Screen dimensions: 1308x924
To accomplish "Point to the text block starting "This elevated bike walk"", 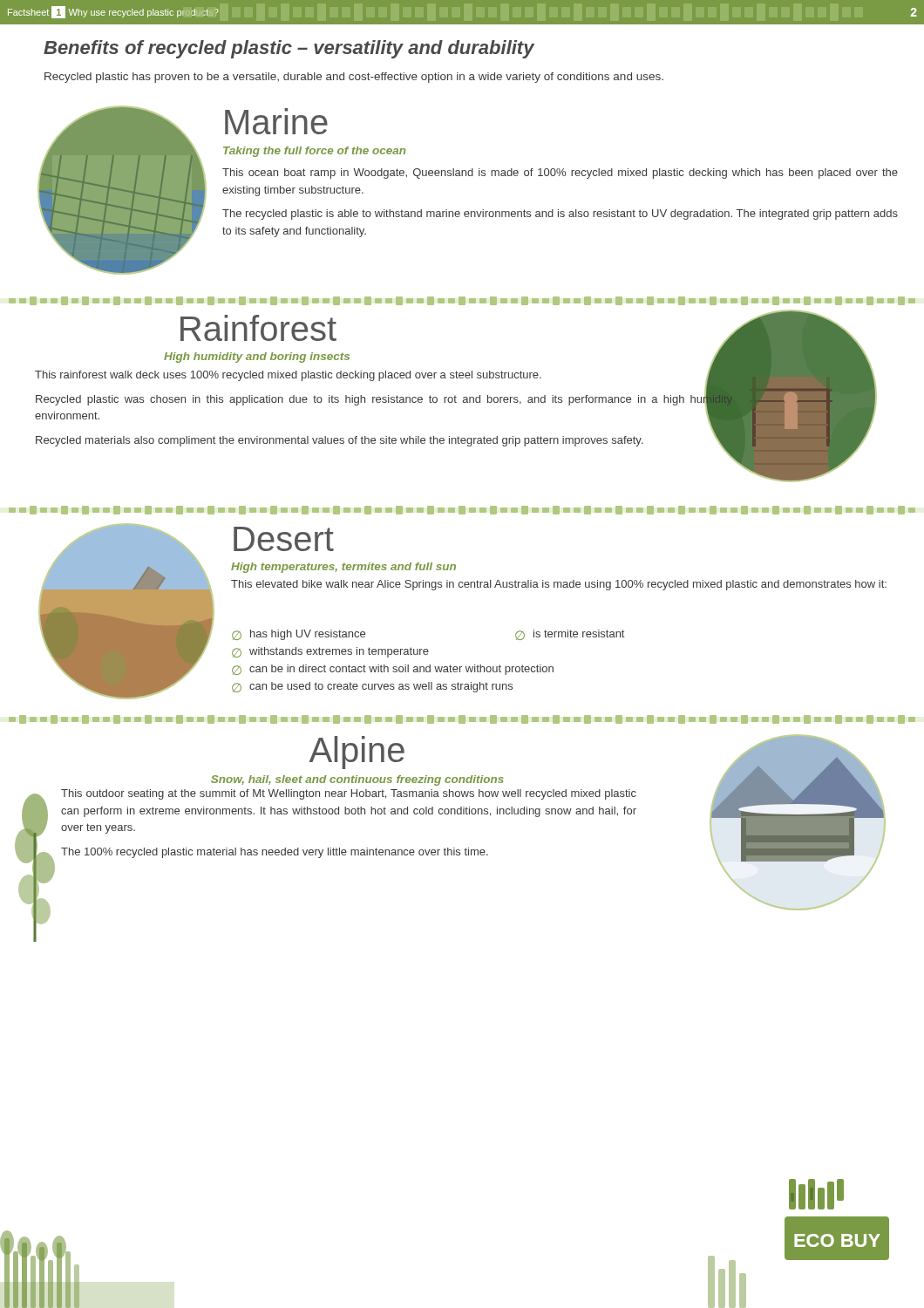I will 564,584.
